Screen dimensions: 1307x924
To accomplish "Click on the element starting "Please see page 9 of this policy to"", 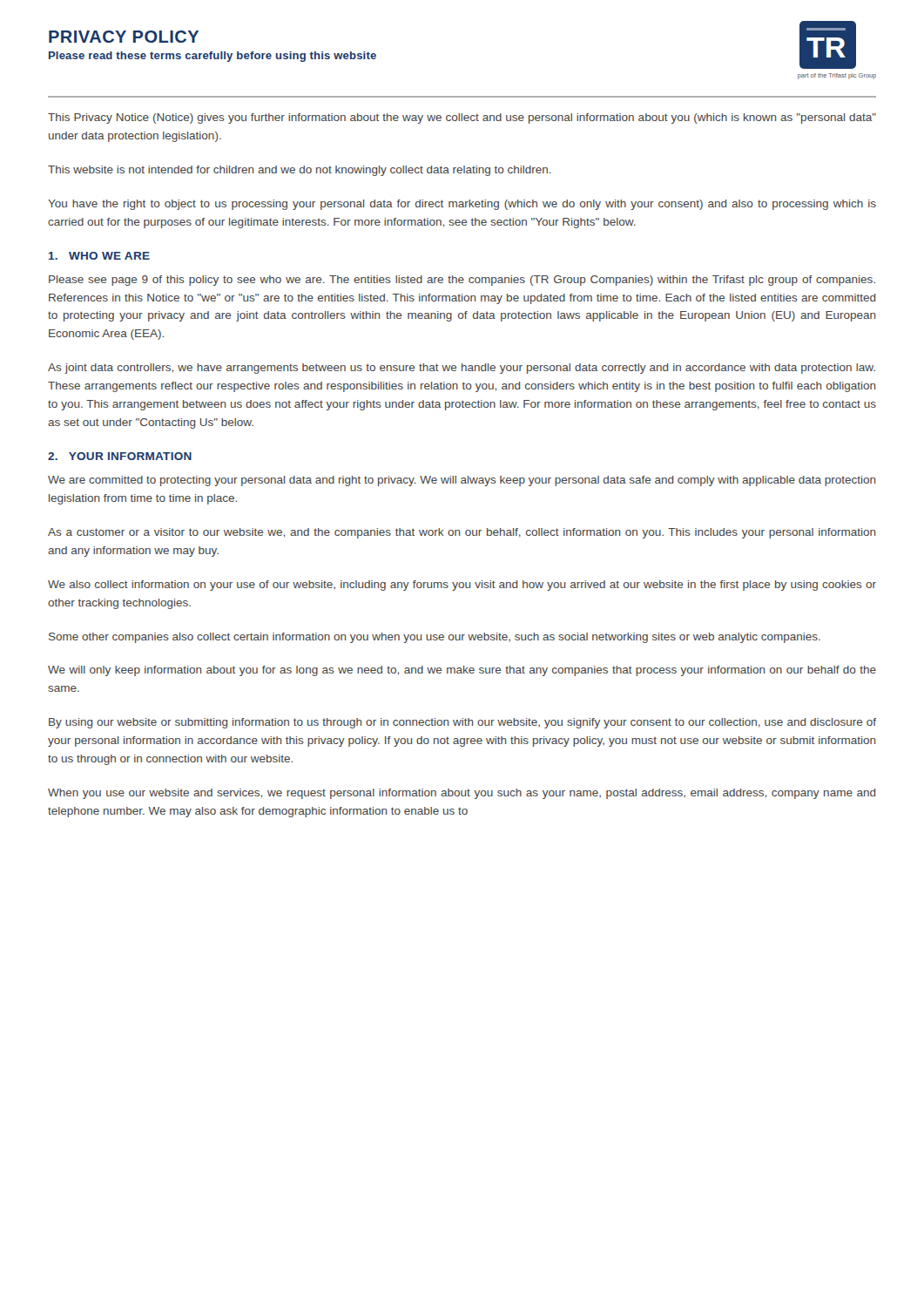I will click(x=462, y=306).
